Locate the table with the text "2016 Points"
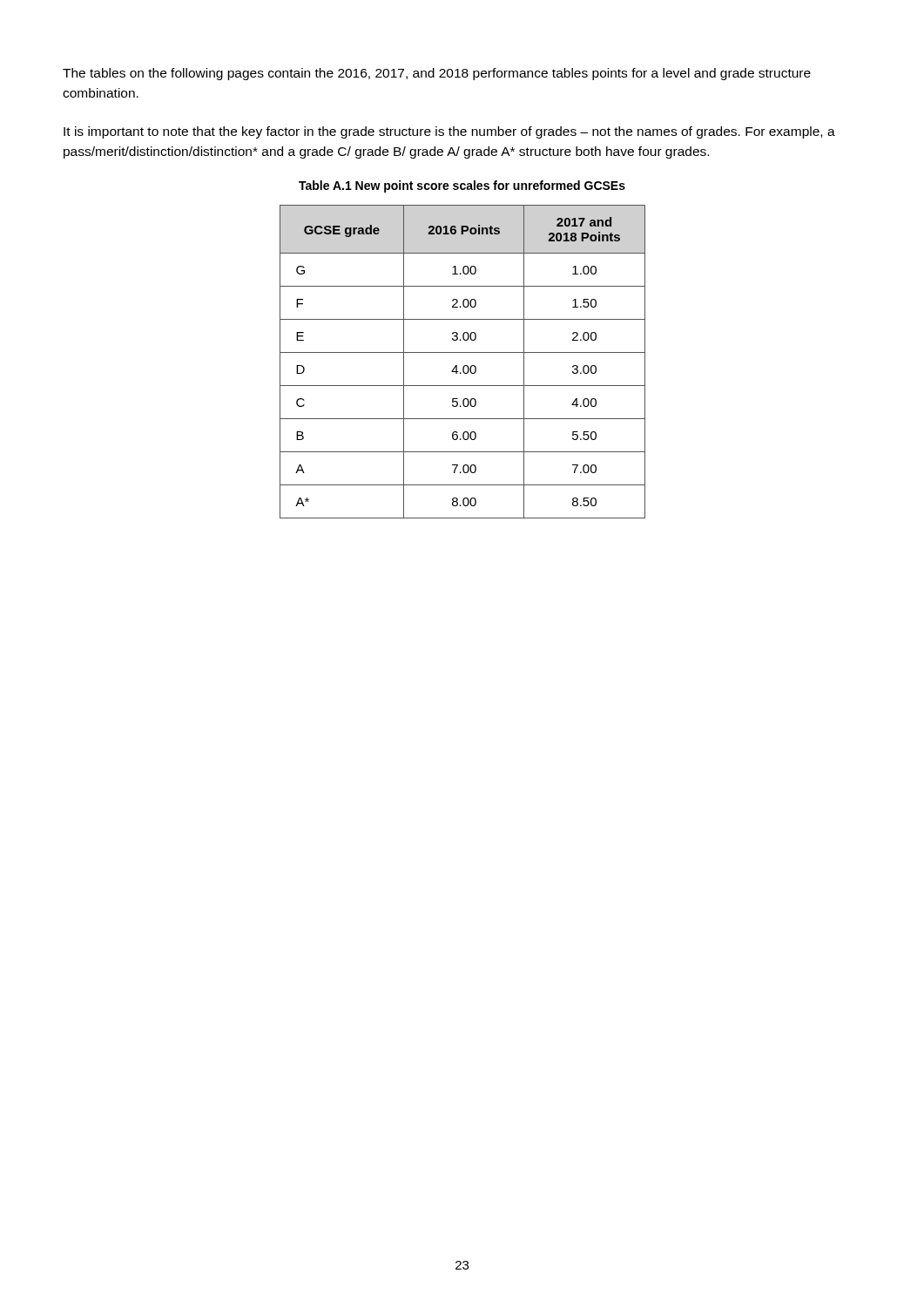The image size is (924, 1307). [462, 362]
